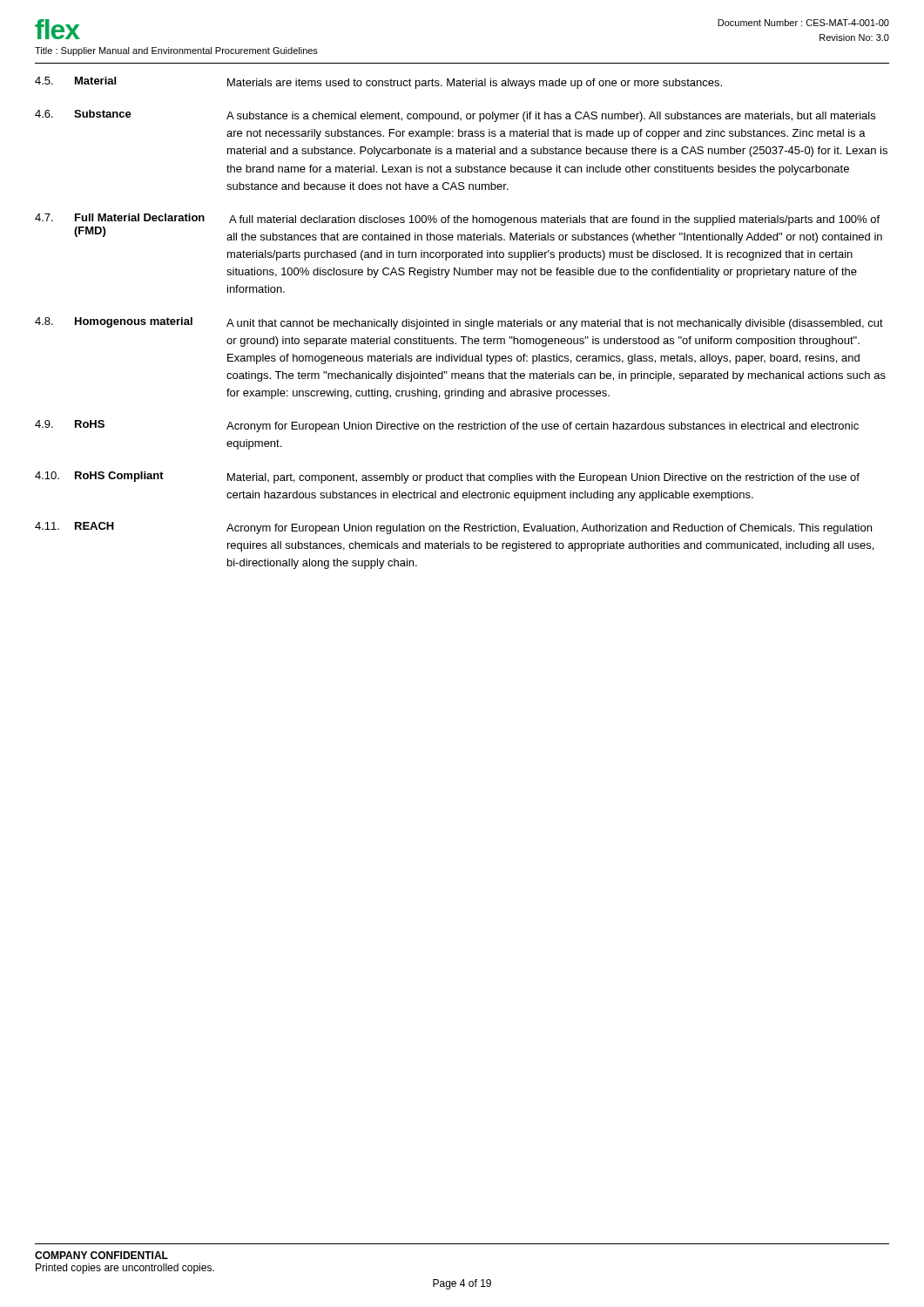The width and height of the screenshot is (924, 1307).
Task: Locate the block starting "4.7. Full Material Declaration (FMD) A"
Action: 462,255
